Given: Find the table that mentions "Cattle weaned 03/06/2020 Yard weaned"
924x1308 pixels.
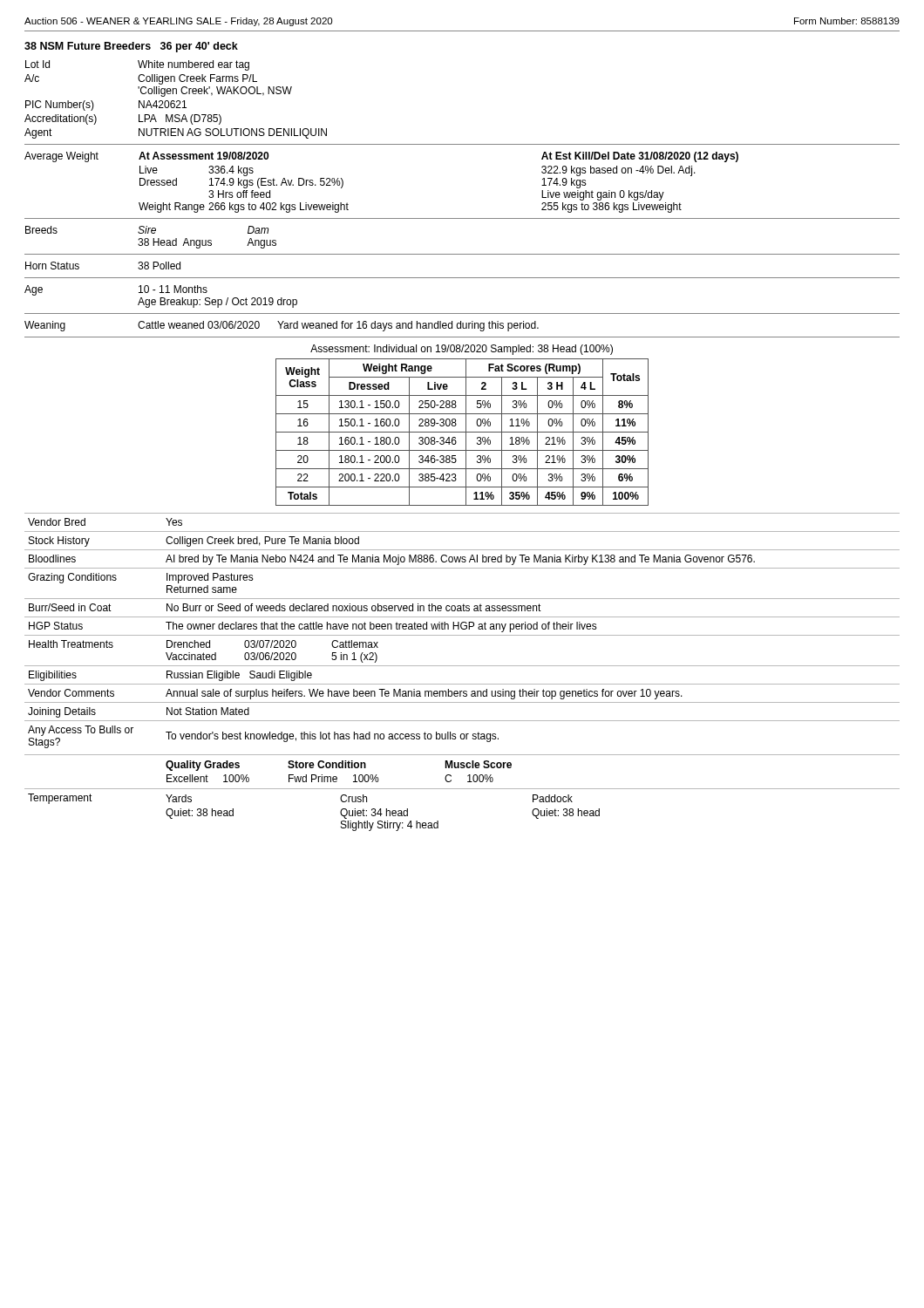Looking at the screenshot, I should (462, 325).
